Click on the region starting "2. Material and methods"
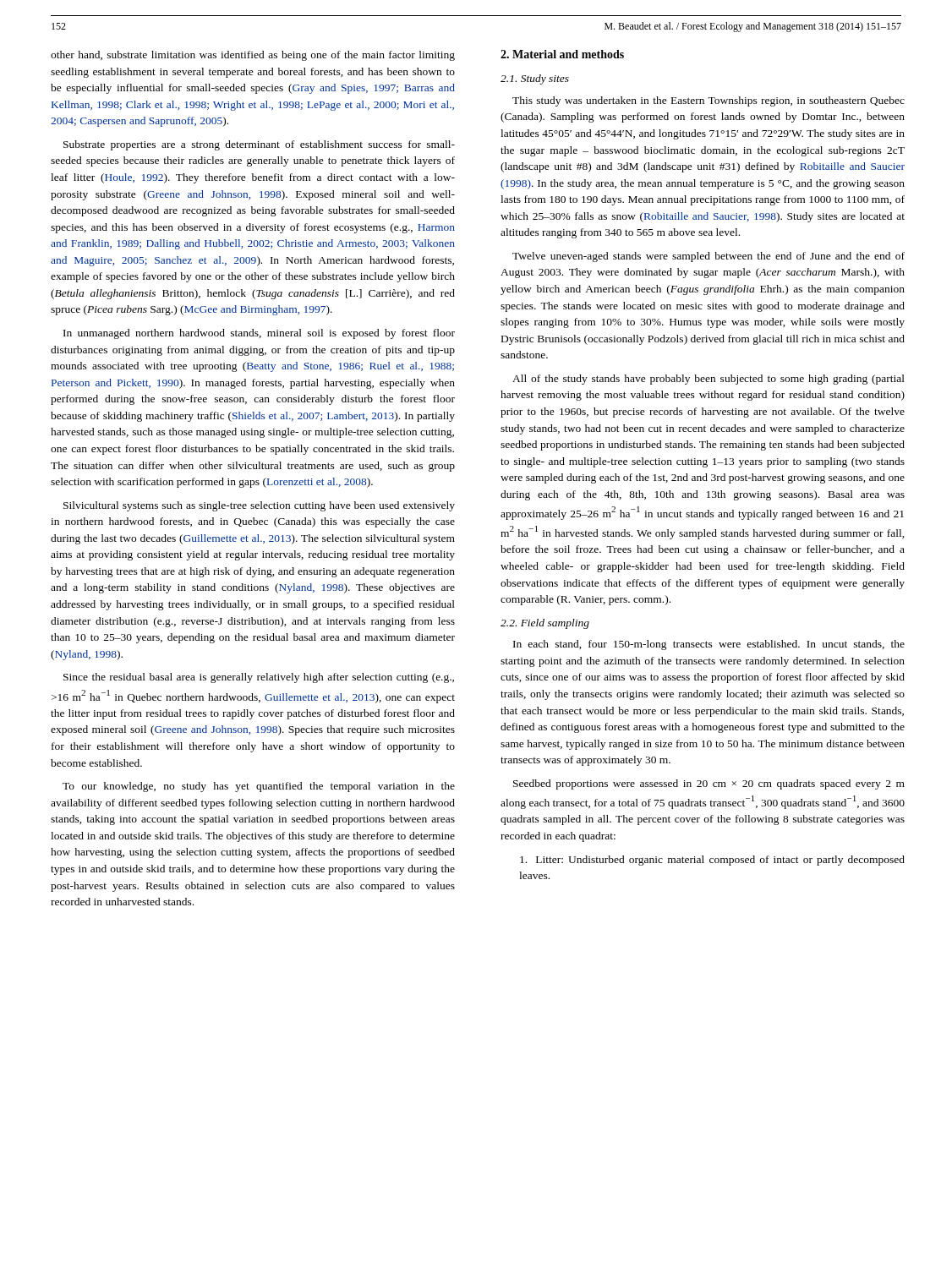Viewport: 952px width, 1268px height. coord(562,54)
